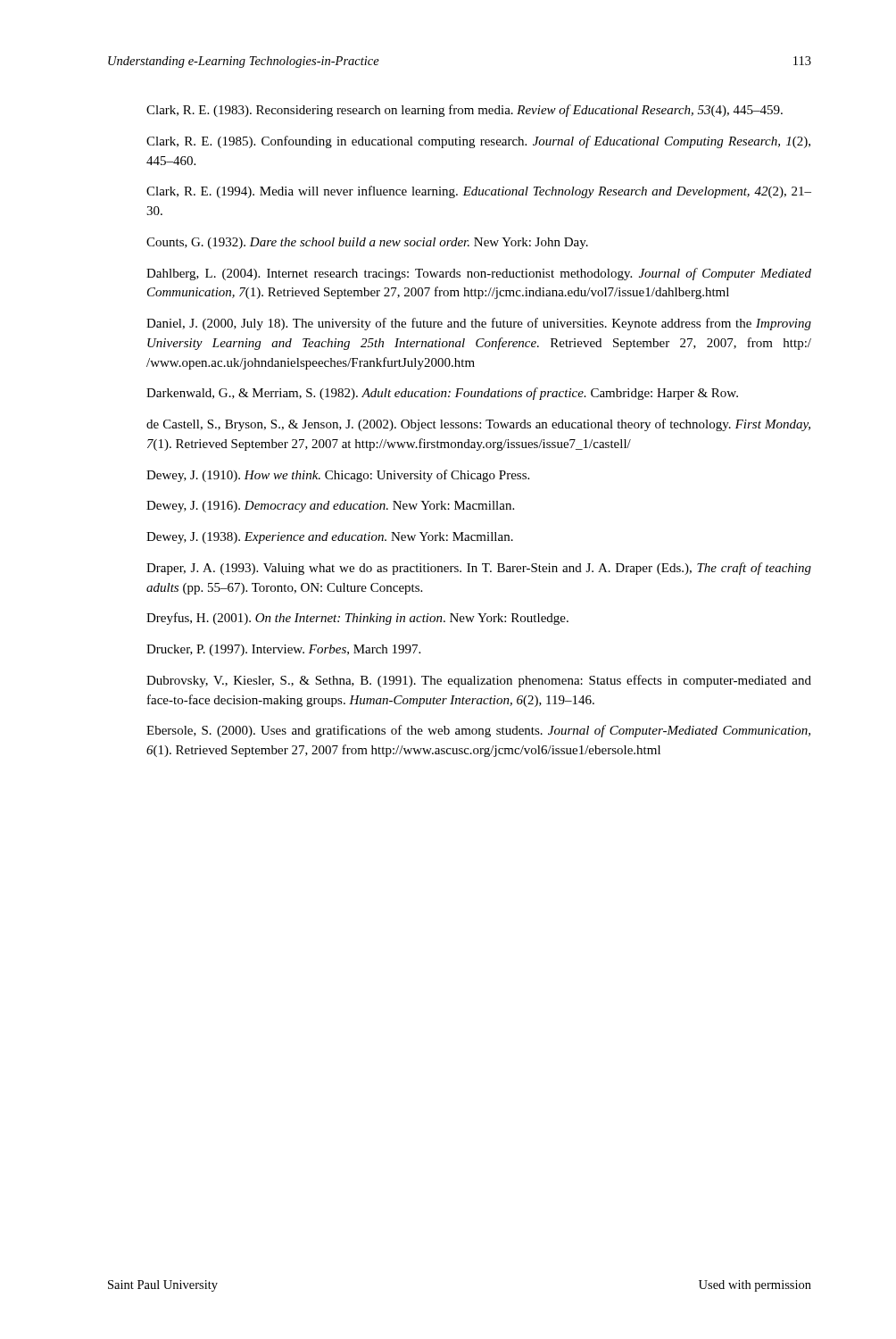The height and width of the screenshot is (1339, 896).
Task: Point to the block beginning "Ebersole, S. (2000). Uses"
Action: coord(459,741)
